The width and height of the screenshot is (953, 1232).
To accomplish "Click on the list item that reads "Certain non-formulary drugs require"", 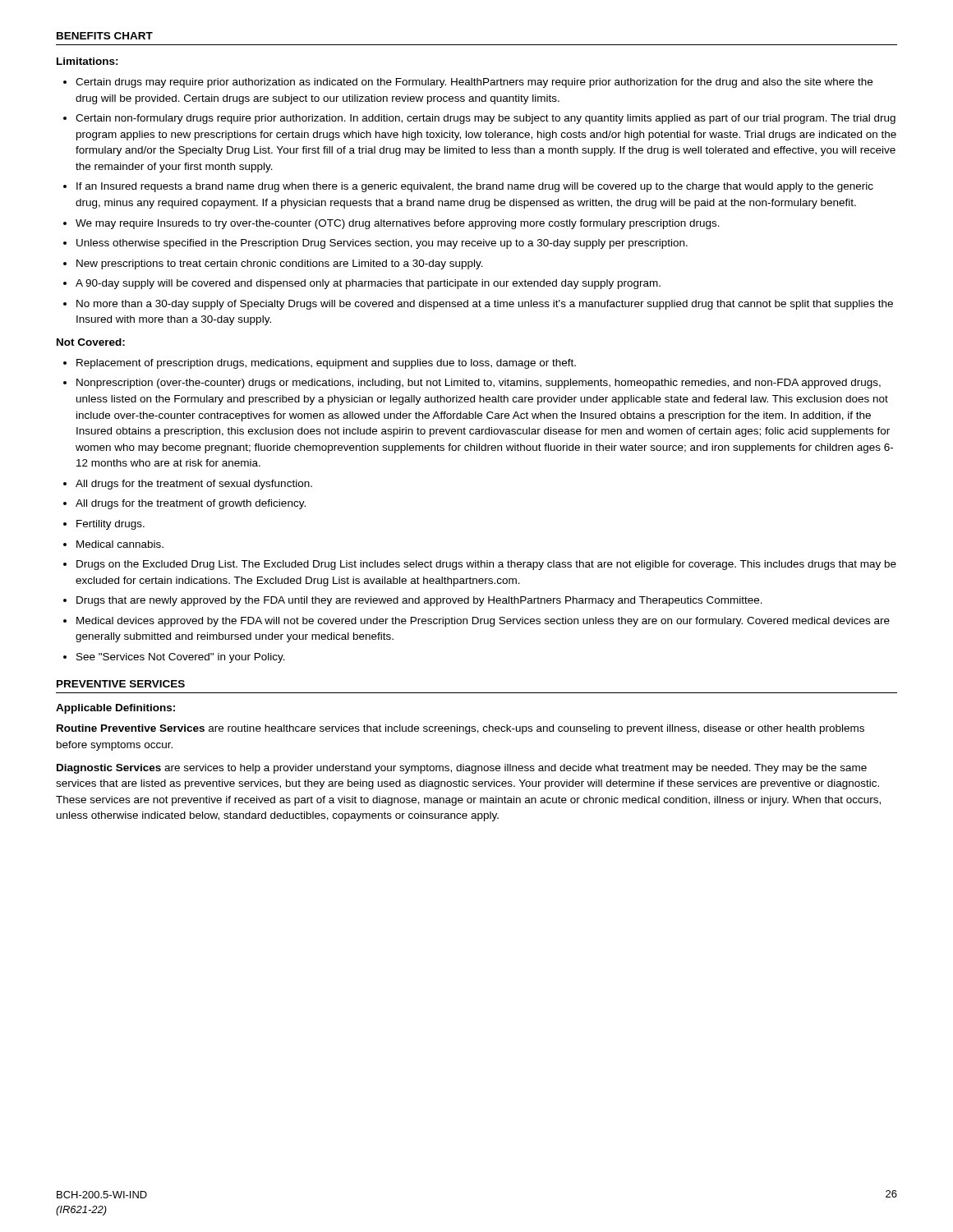I will 486,142.
